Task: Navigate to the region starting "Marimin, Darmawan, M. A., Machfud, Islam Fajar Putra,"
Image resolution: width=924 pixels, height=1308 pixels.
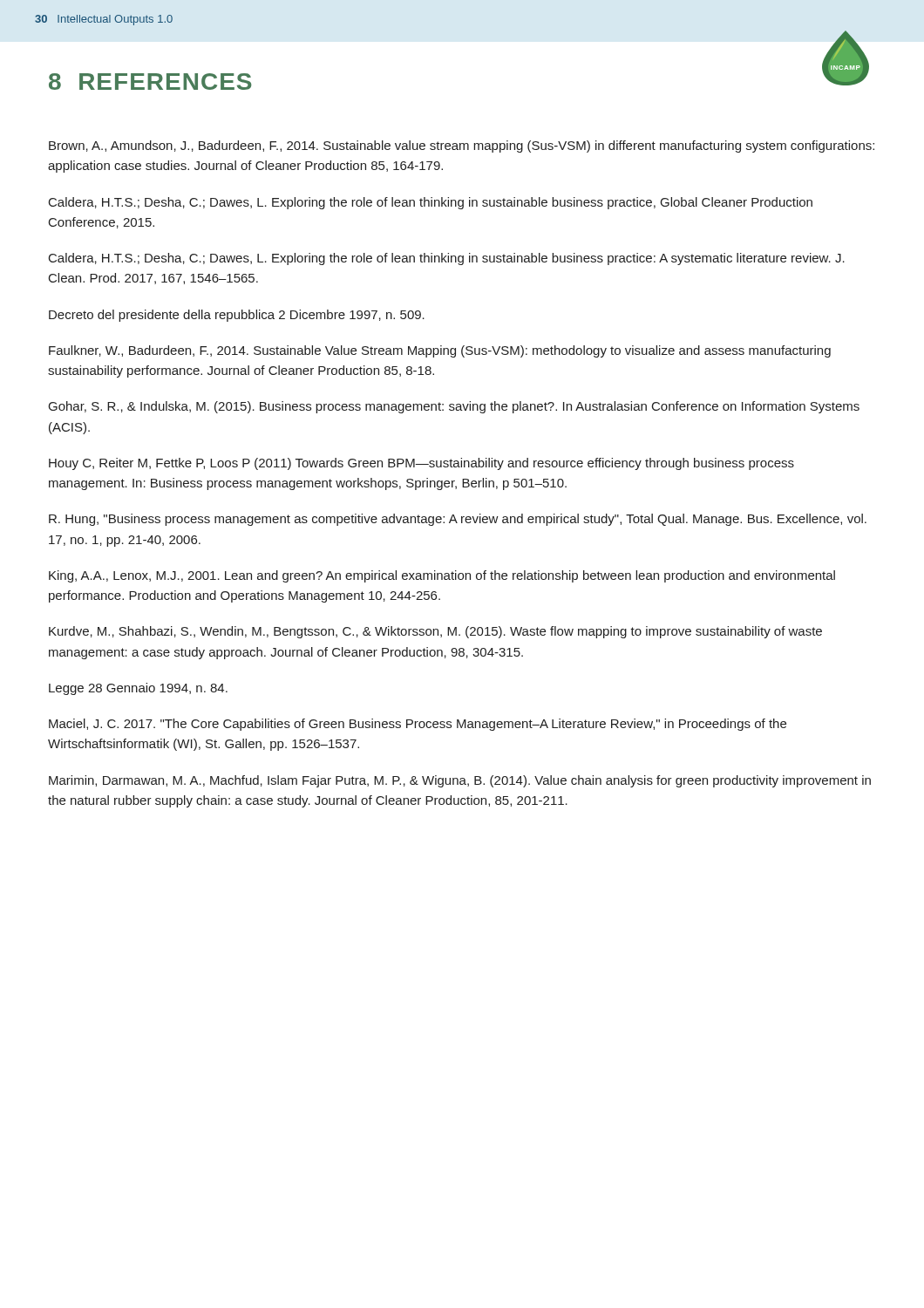Action: (460, 790)
